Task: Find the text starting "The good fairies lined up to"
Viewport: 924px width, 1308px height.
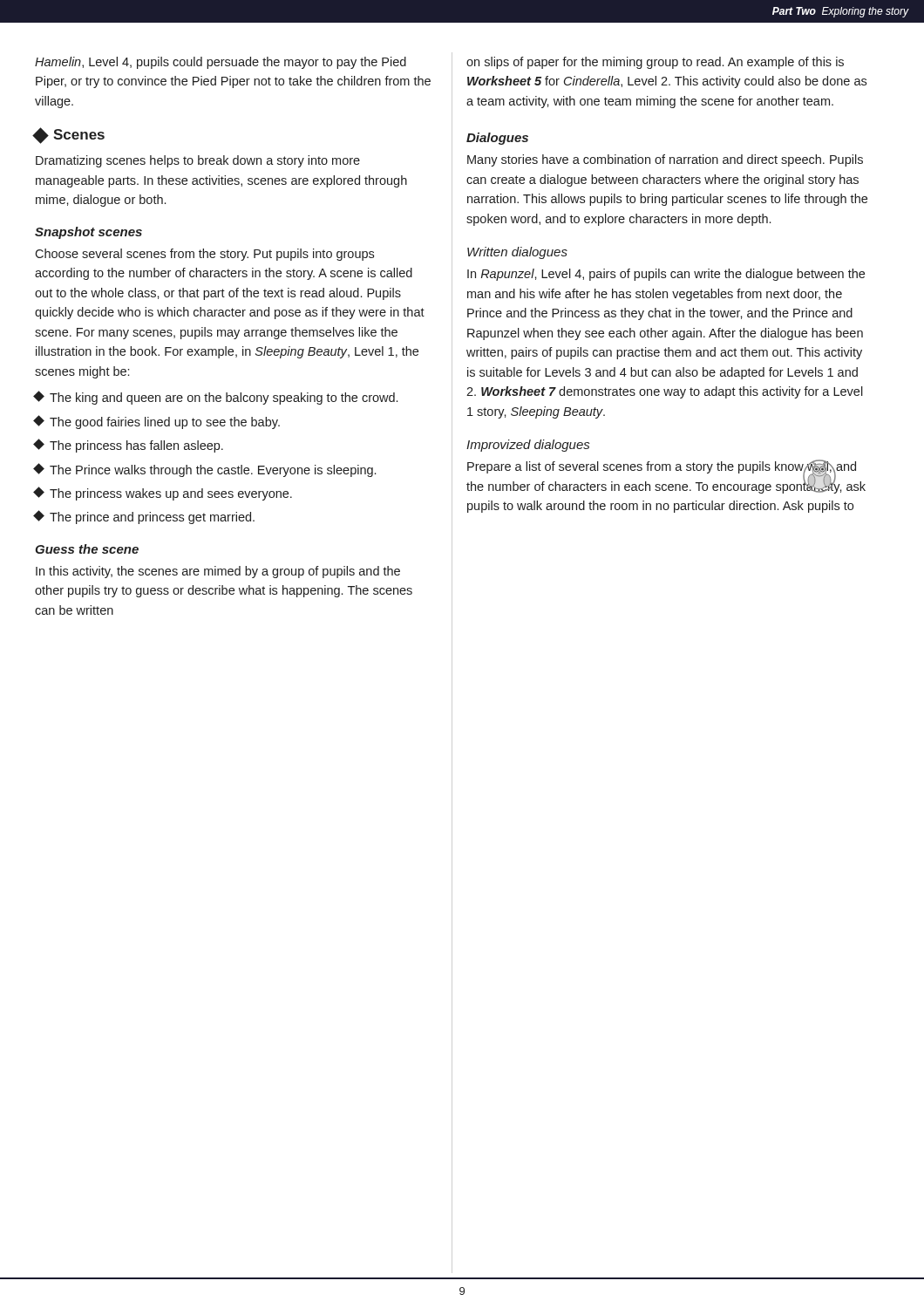Action: (x=158, y=422)
